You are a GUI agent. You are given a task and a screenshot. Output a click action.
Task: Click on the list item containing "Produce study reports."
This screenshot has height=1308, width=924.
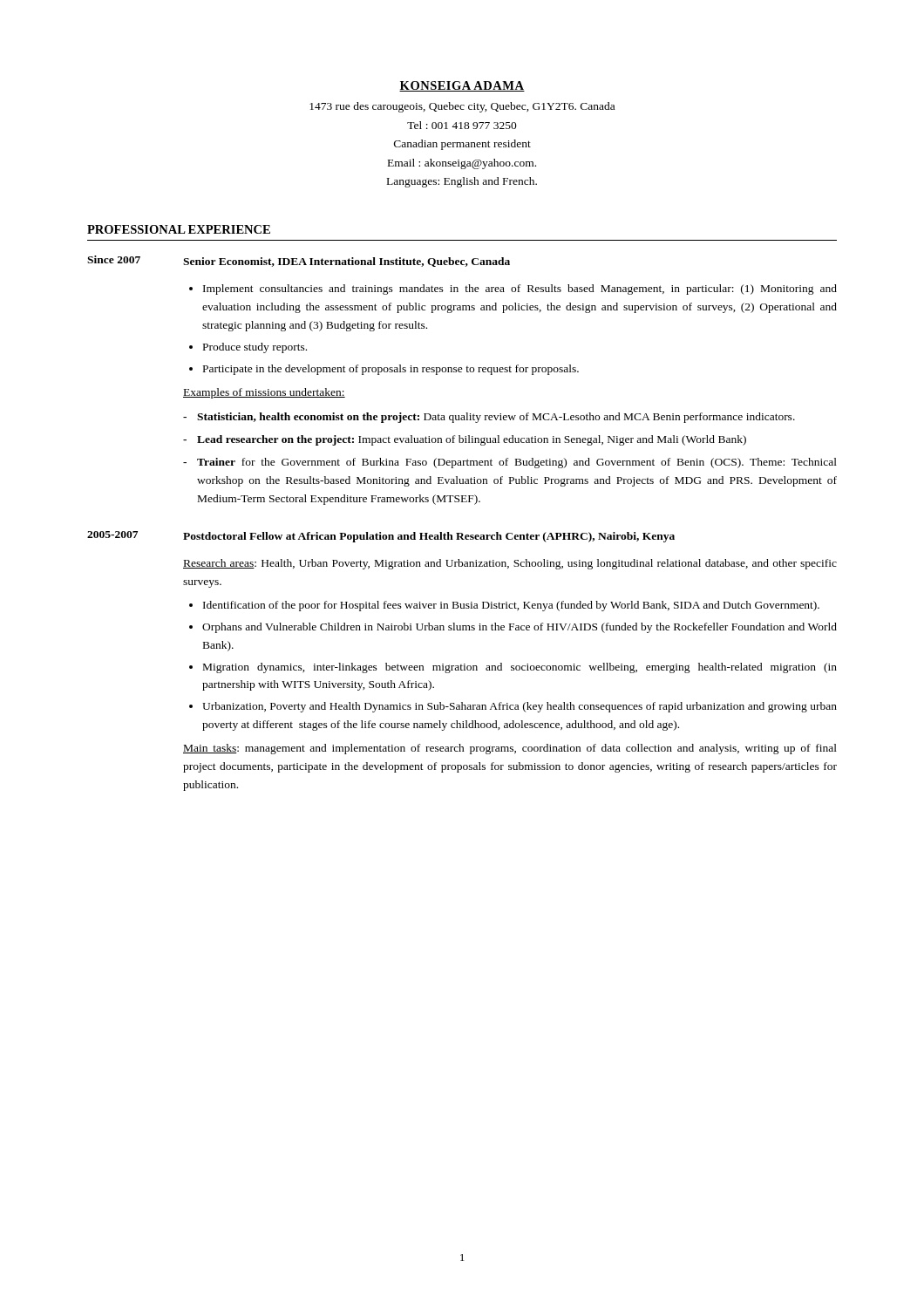(x=255, y=346)
